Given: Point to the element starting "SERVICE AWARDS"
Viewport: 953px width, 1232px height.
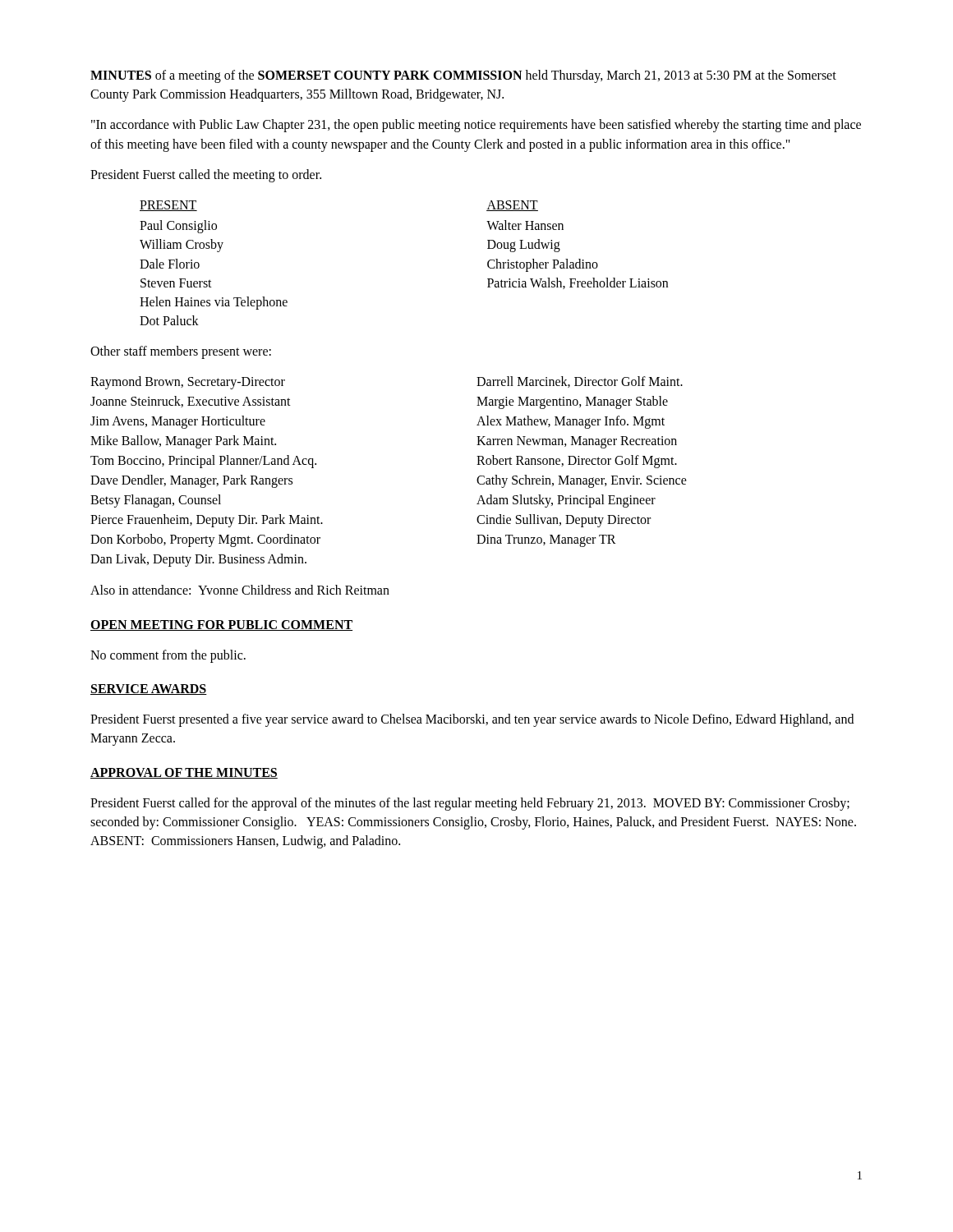Looking at the screenshot, I should 148,689.
